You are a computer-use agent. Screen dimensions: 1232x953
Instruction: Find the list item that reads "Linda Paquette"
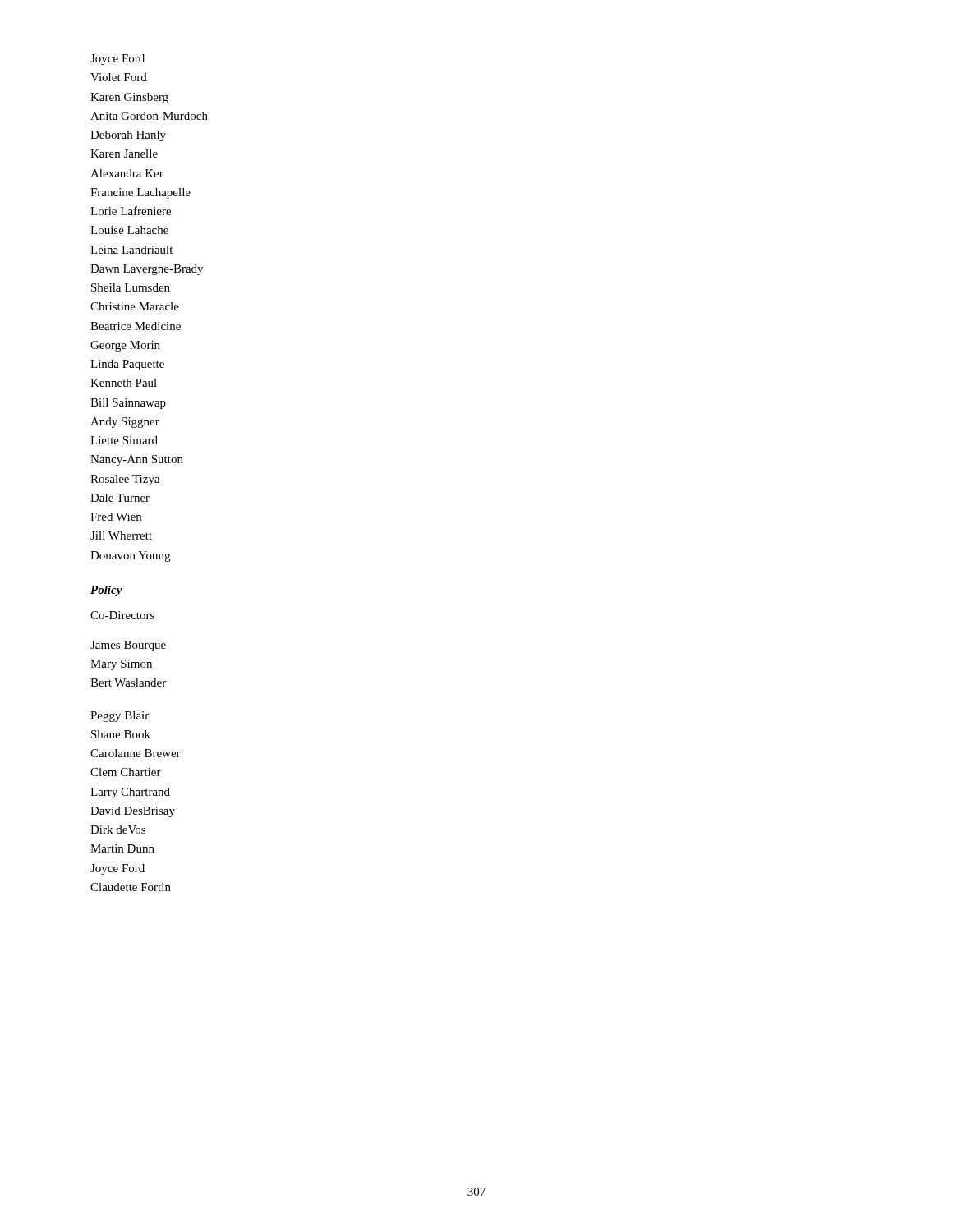pyautogui.click(x=128, y=364)
